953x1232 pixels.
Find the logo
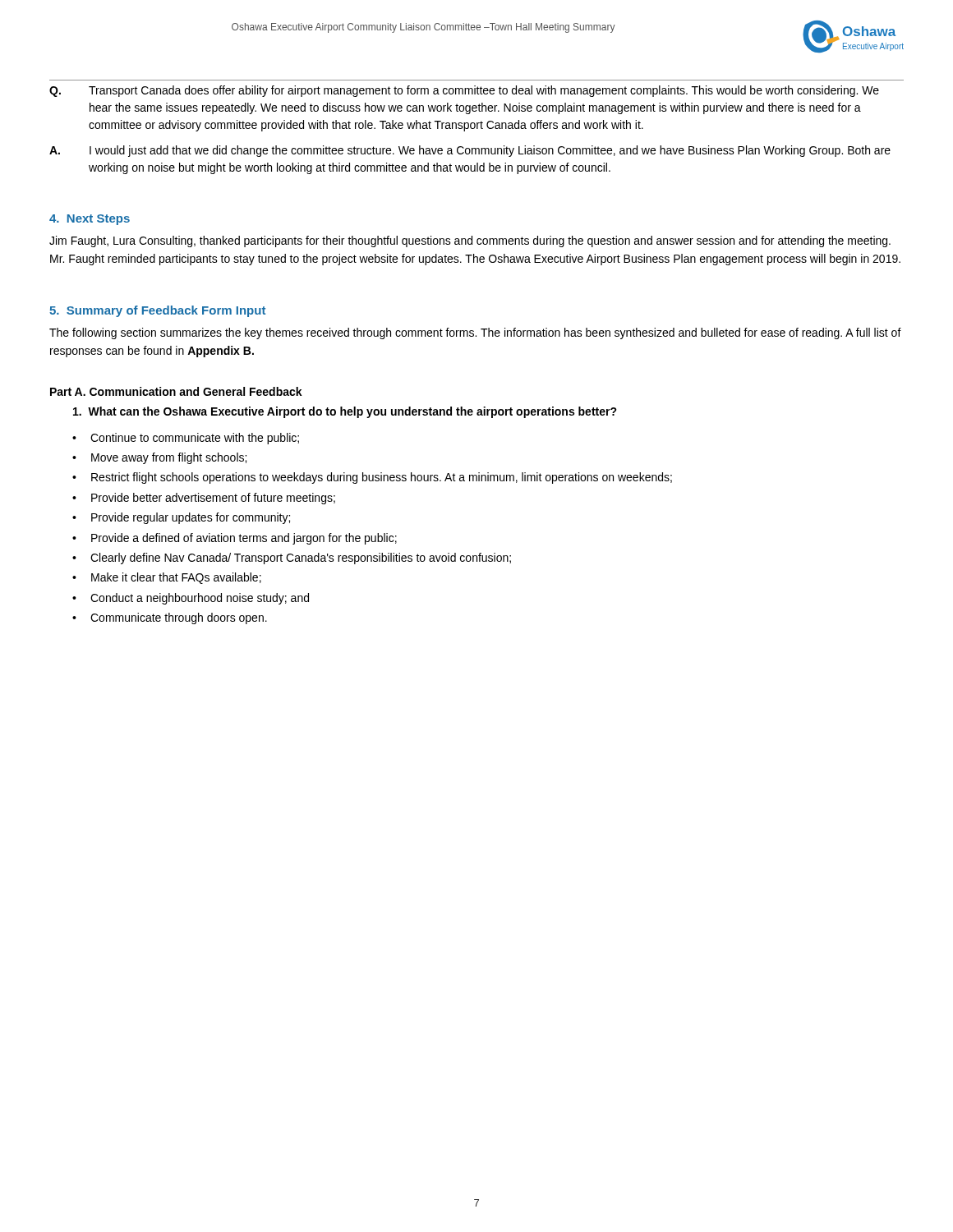tap(850, 40)
